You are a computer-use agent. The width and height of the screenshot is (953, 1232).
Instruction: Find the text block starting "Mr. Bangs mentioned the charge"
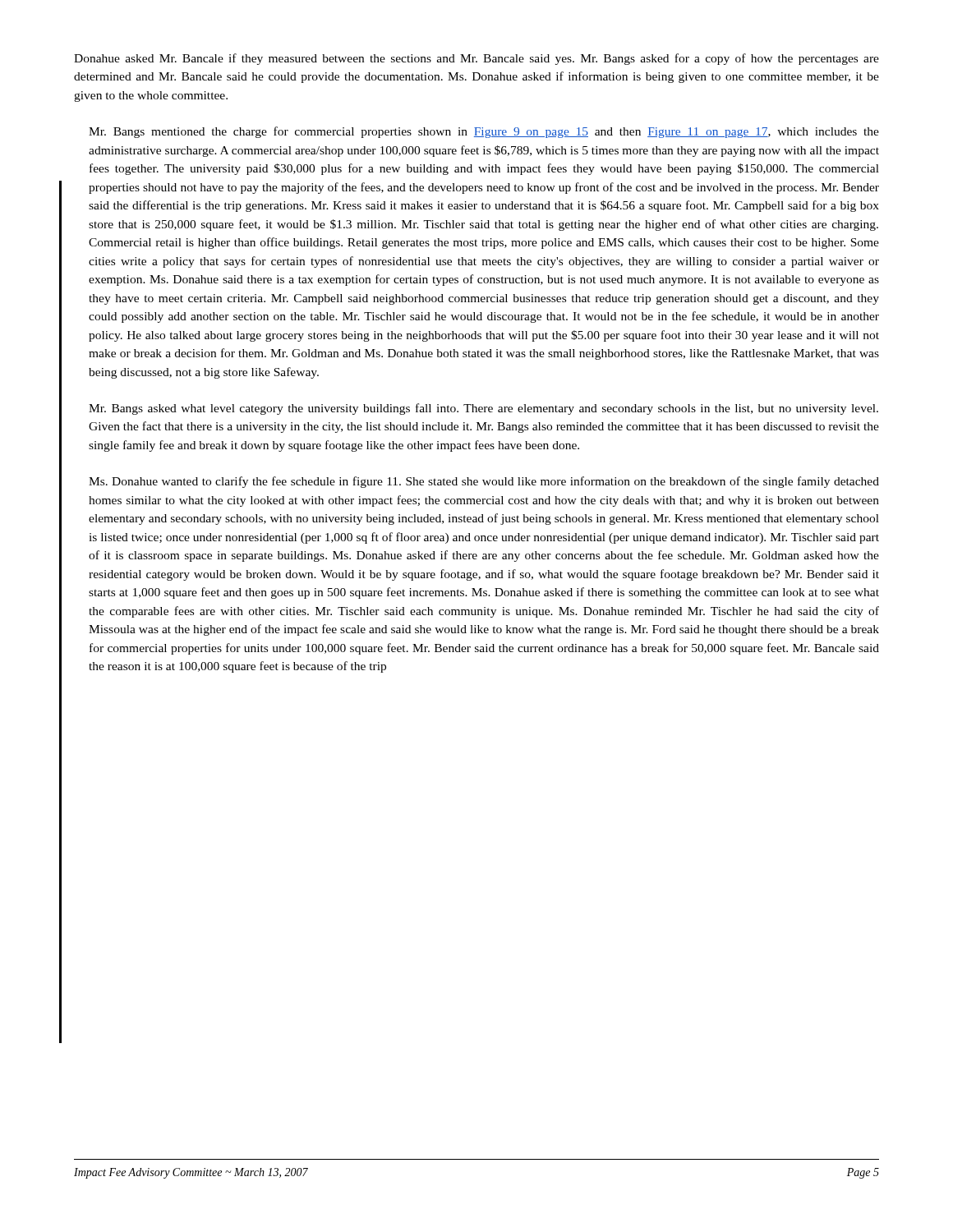click(x=484, y=251)
